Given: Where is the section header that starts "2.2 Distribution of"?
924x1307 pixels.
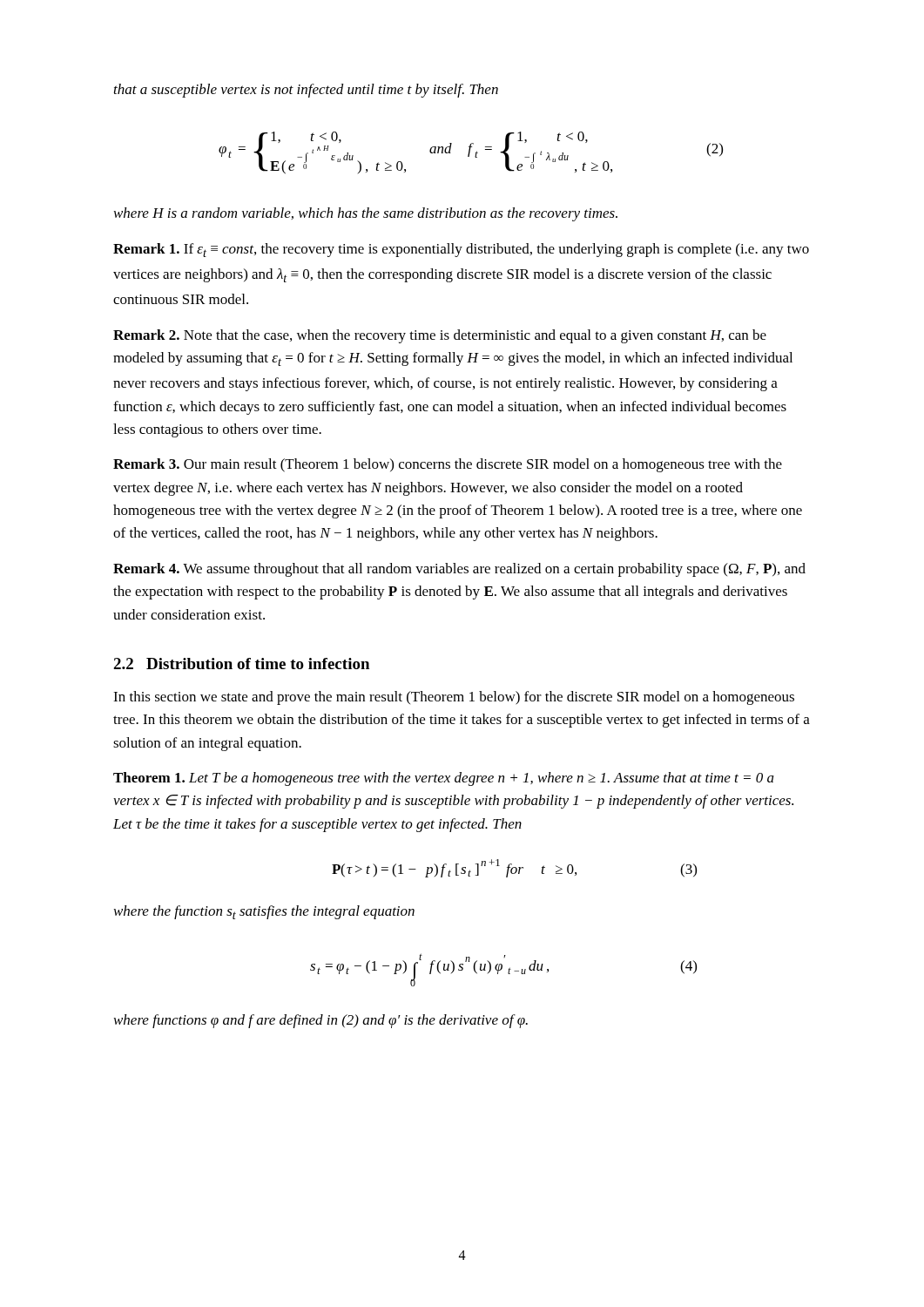Looking at the screenshot, I should [x=241, y=663].
